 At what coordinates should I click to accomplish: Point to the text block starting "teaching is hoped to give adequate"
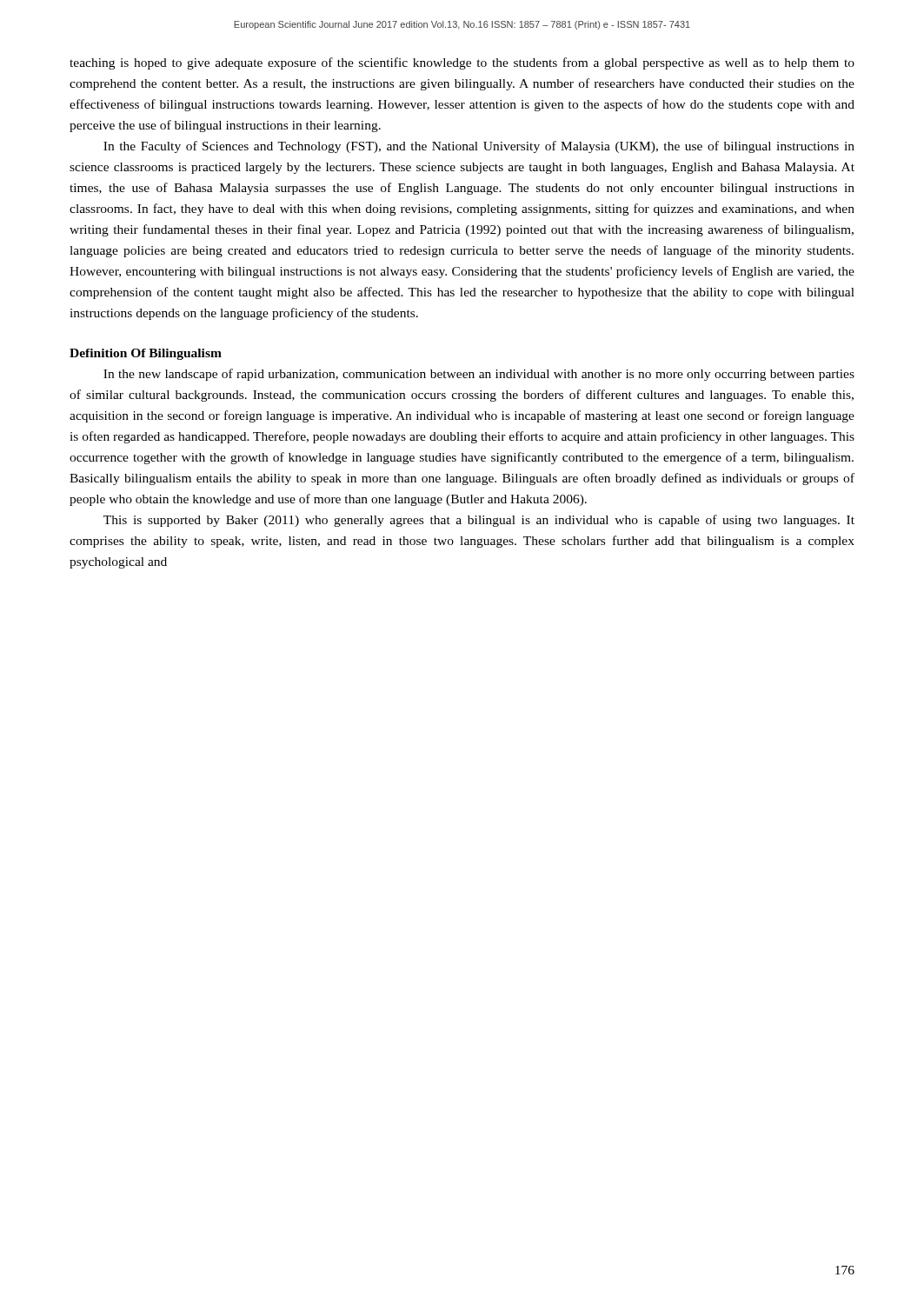(x=462, y=94)
